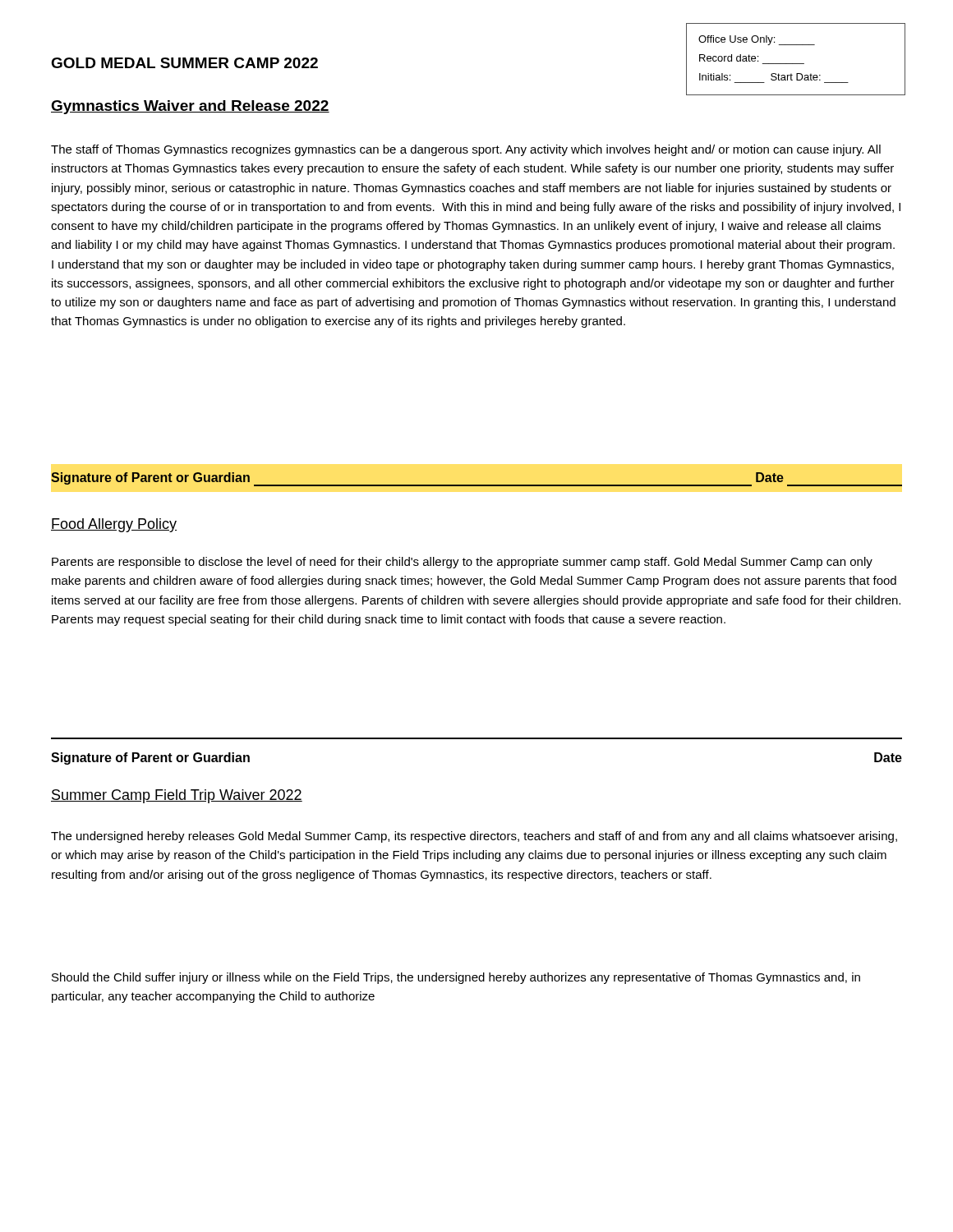Point to "Food Allergy Policy"

(114, 524)
